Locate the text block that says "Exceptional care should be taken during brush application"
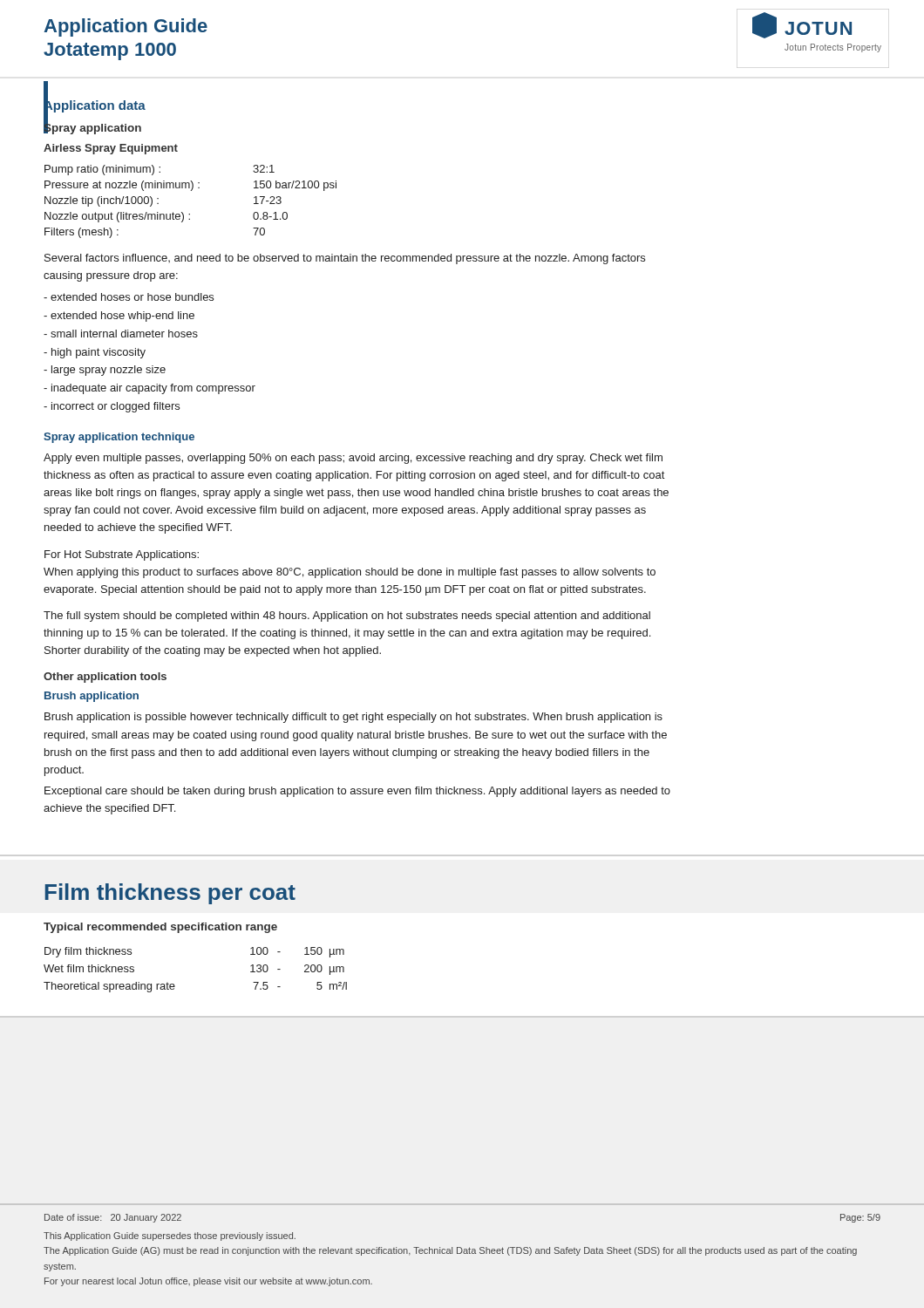Image resolution: width=924 pixels, height=1308 pixels. 357,799
